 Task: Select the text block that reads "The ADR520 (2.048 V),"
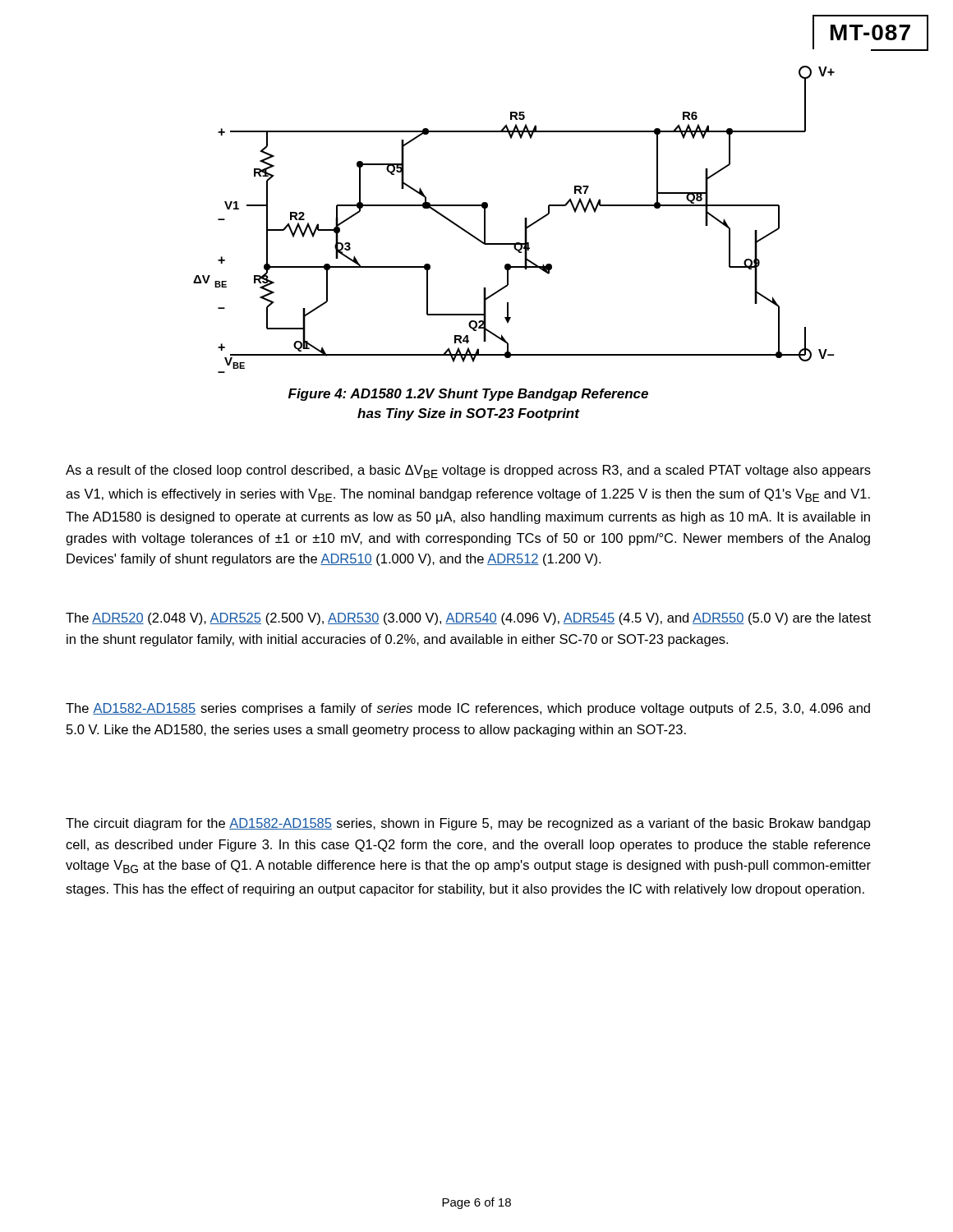point(468,629)
